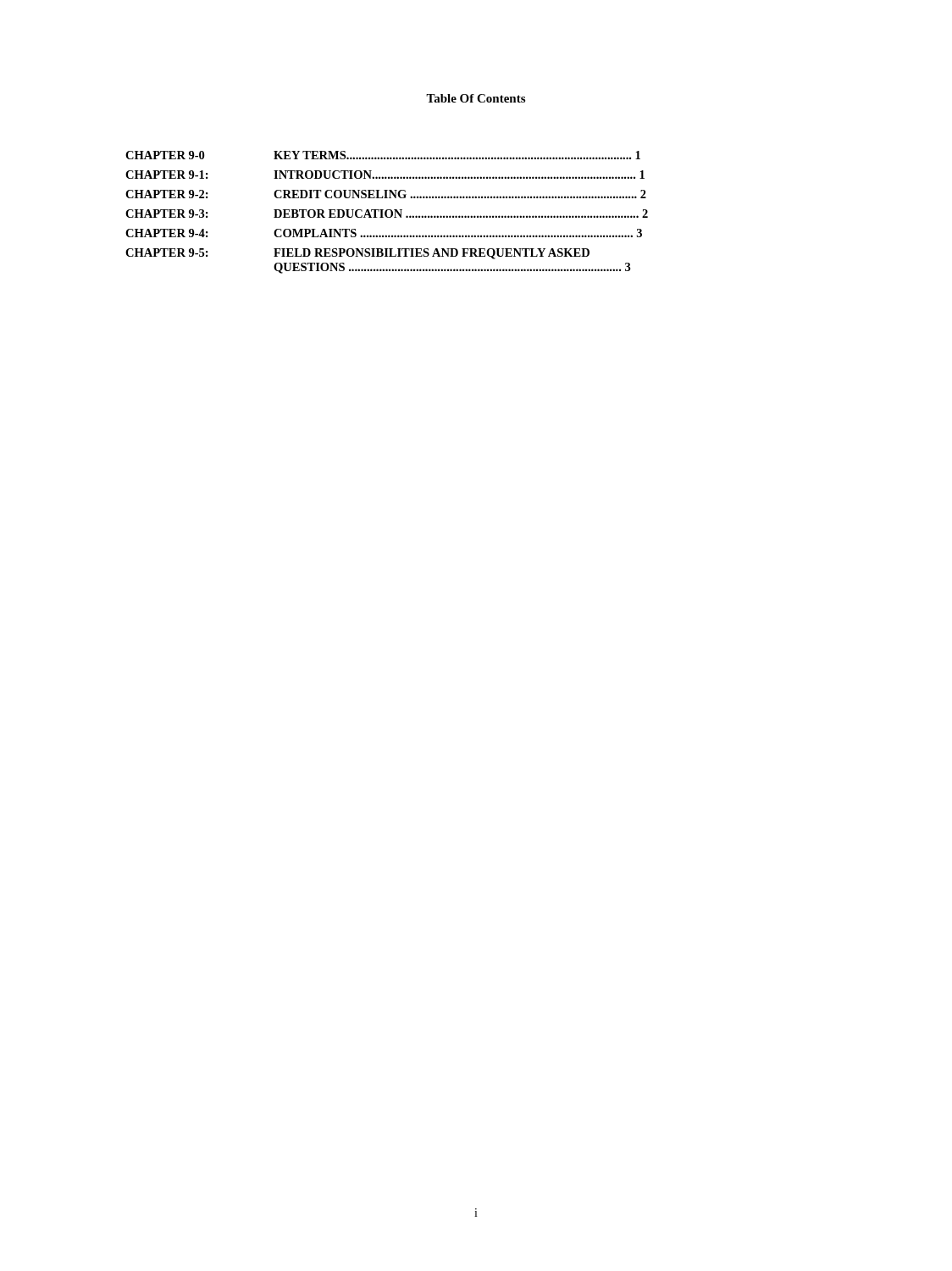Screen dimensions: 1271x952
Task: Locate the list item containing "CHAPTER 9-2: CREDIT COUNSELING"
Action: click(x=476, y=194)
